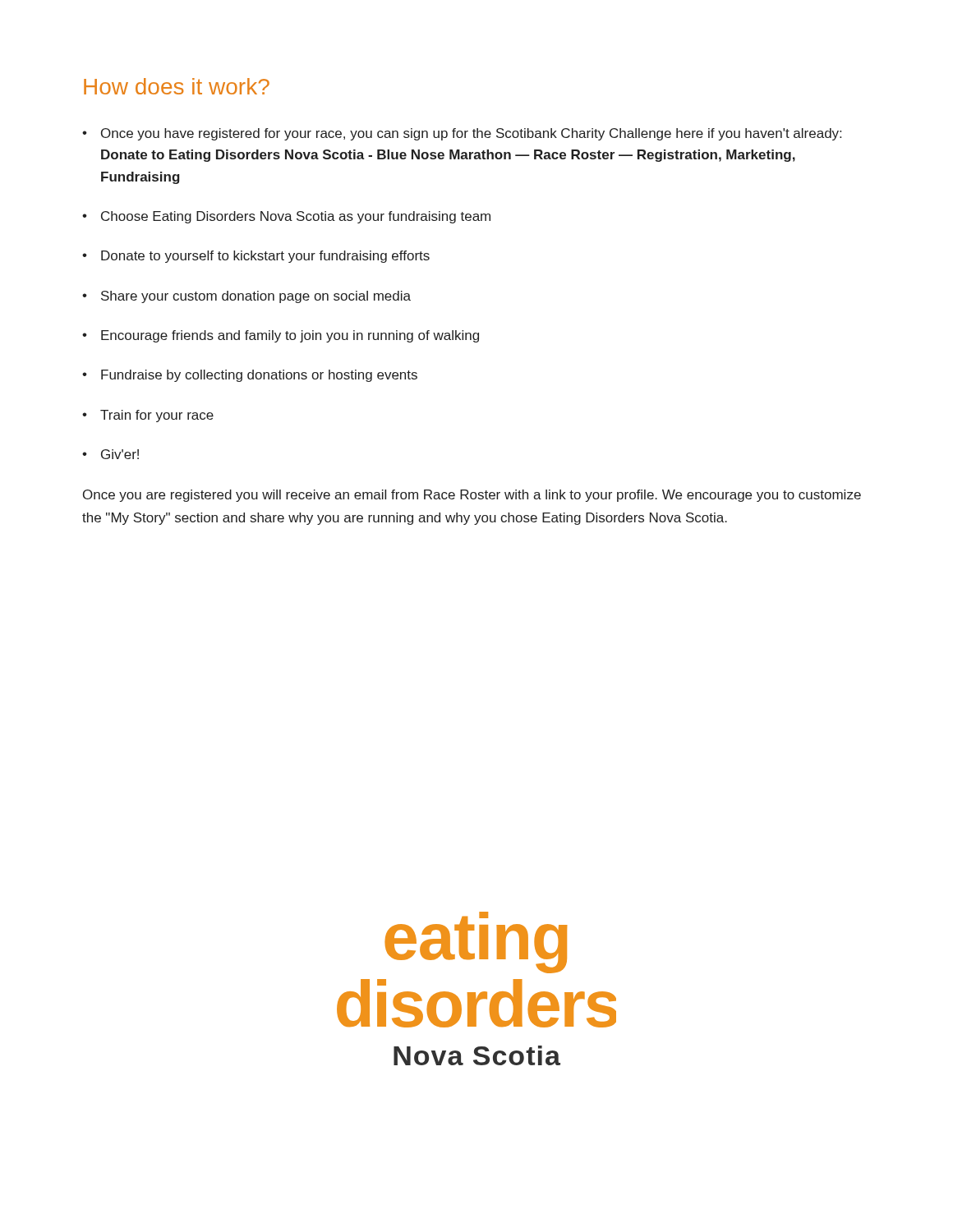Locate a logo
The width and height of the screenshot is (953, 1232).
coord(476,990)
